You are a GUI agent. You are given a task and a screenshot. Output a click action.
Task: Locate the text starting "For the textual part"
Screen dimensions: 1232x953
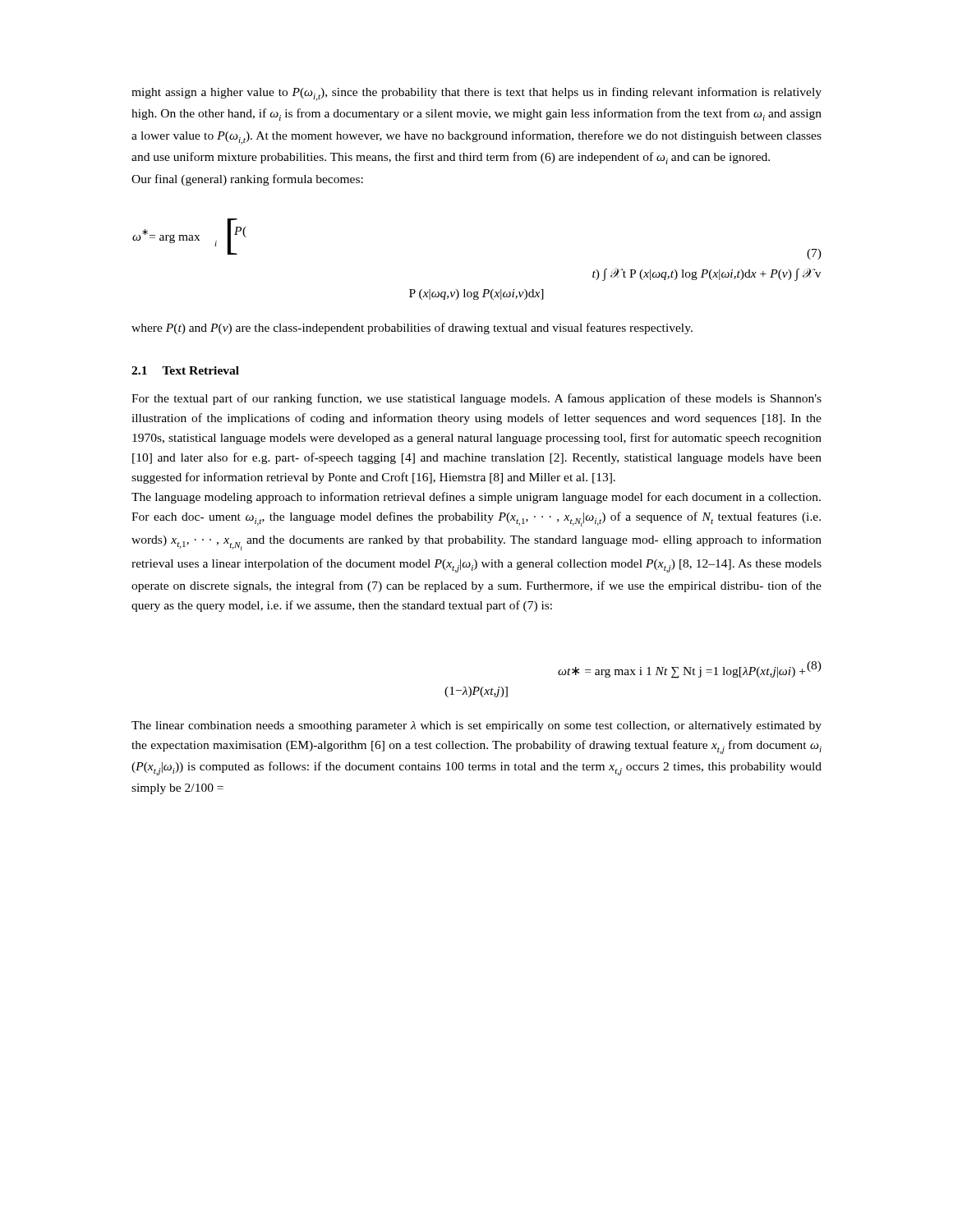pyautogui.click(x=476, y=501)
